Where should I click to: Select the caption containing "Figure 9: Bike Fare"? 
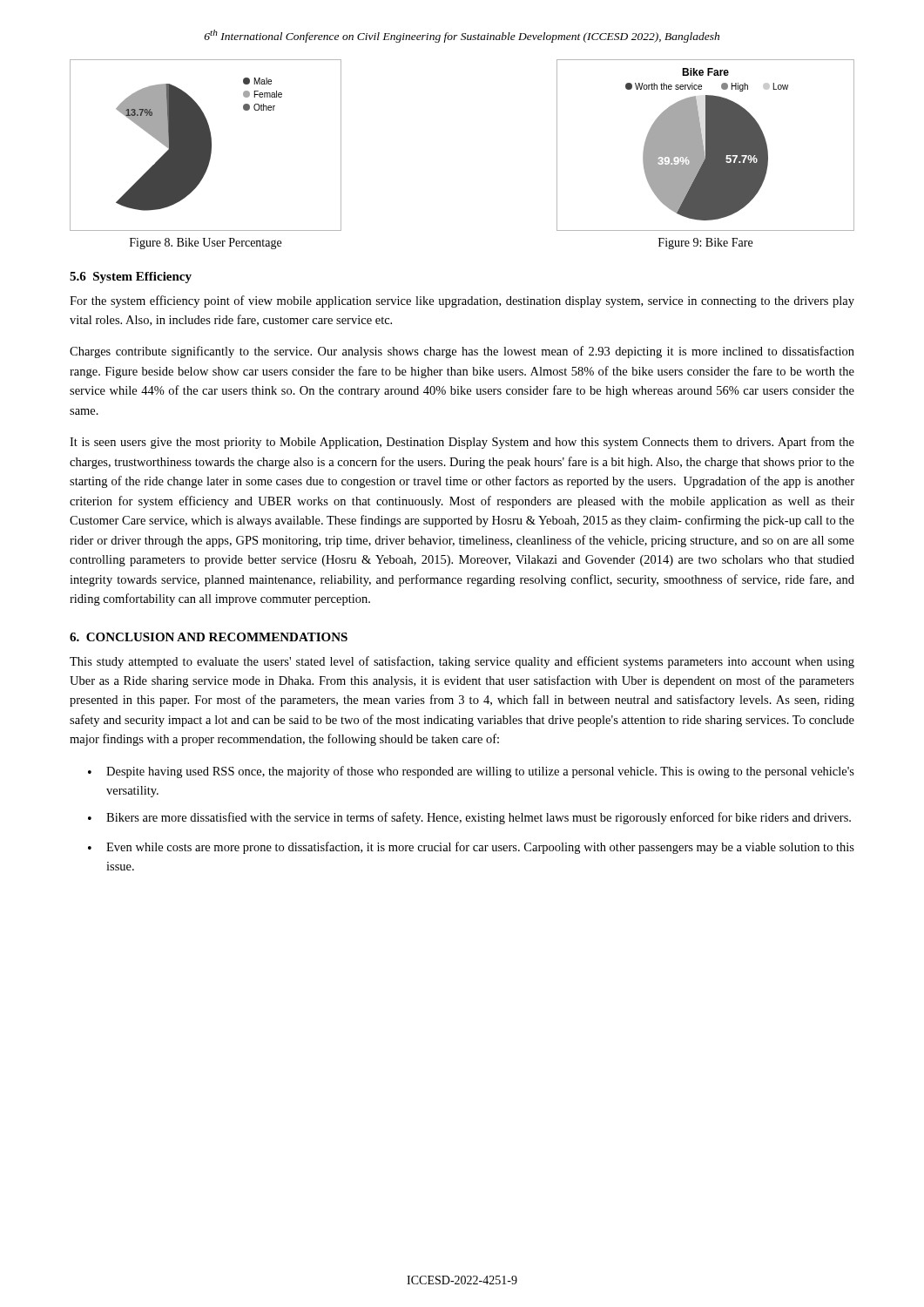(705, 242)
